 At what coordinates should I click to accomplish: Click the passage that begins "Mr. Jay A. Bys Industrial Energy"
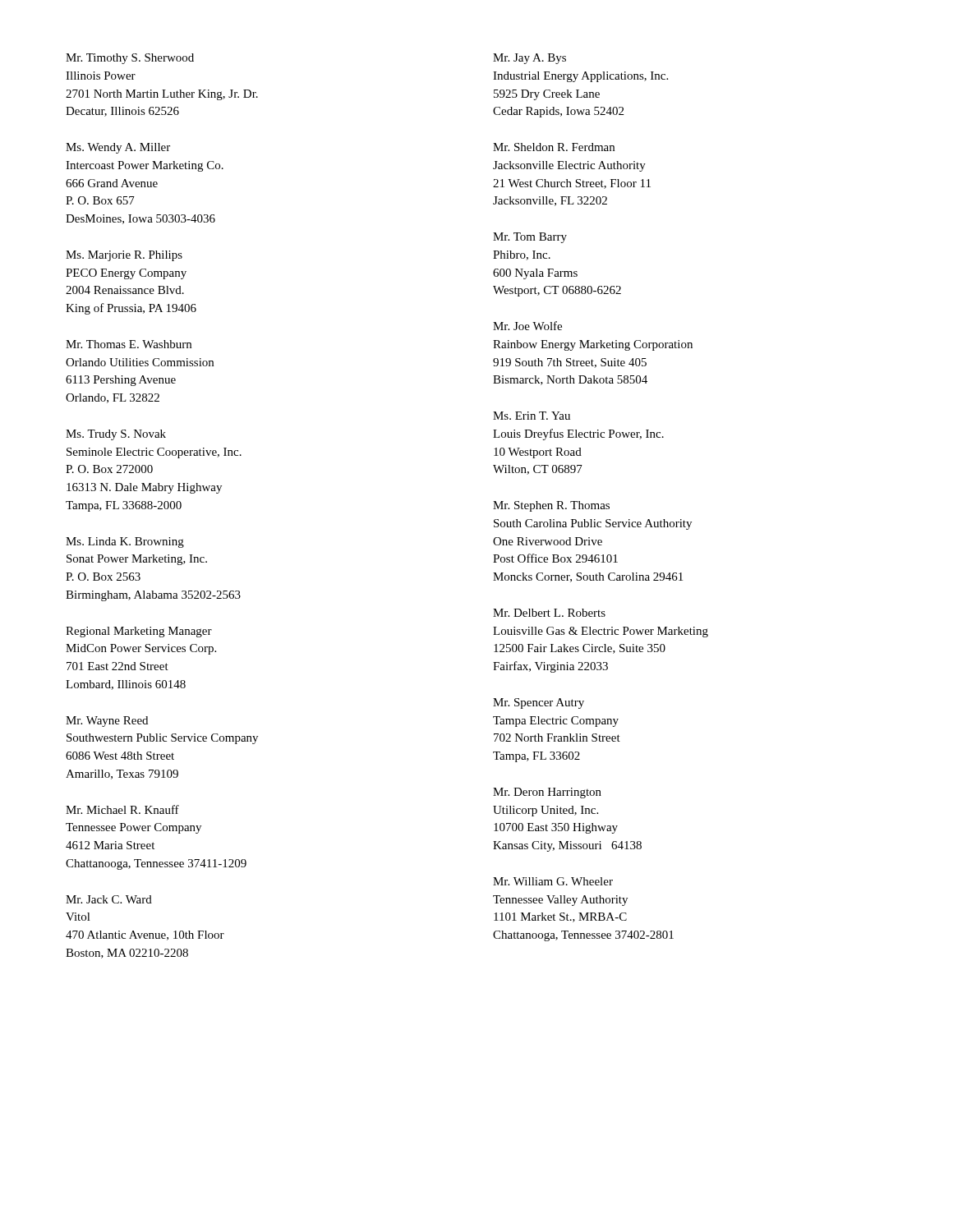(x=581, y=84)
